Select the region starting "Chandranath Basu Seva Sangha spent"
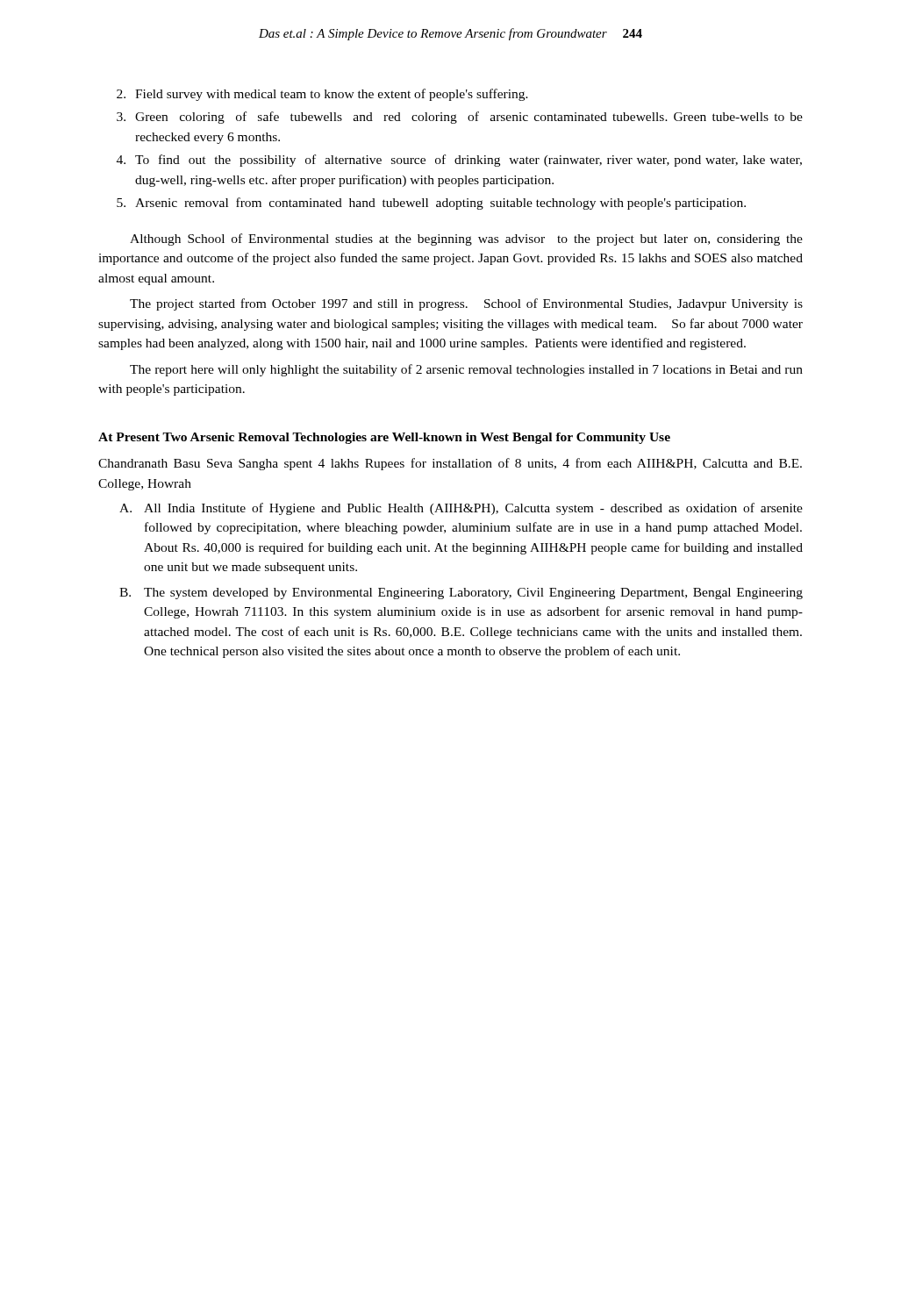 pyautogui.click(x=450, y=473)
